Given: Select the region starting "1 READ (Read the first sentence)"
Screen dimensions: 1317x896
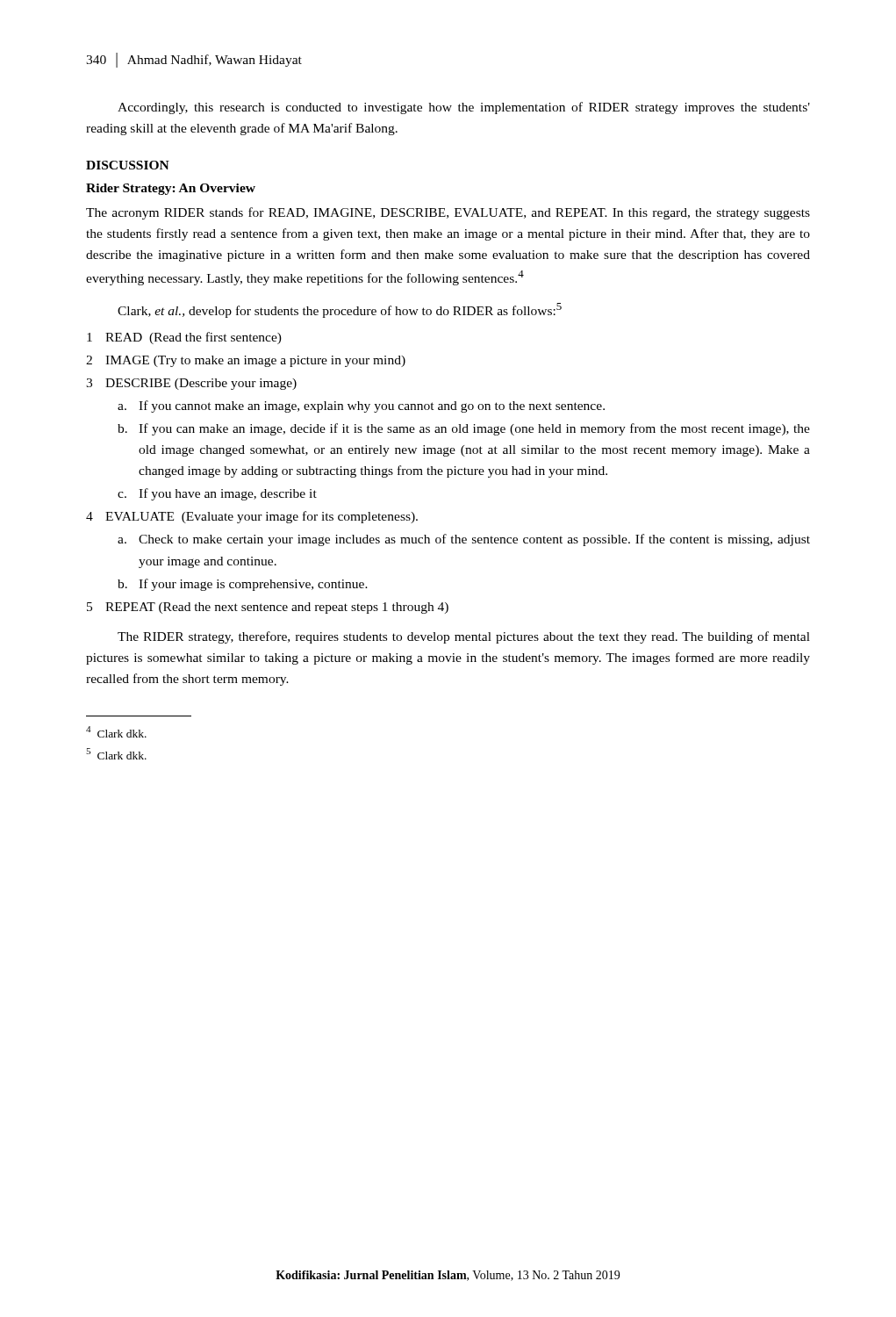Looking at the screenshot, I should click(184, 337).
